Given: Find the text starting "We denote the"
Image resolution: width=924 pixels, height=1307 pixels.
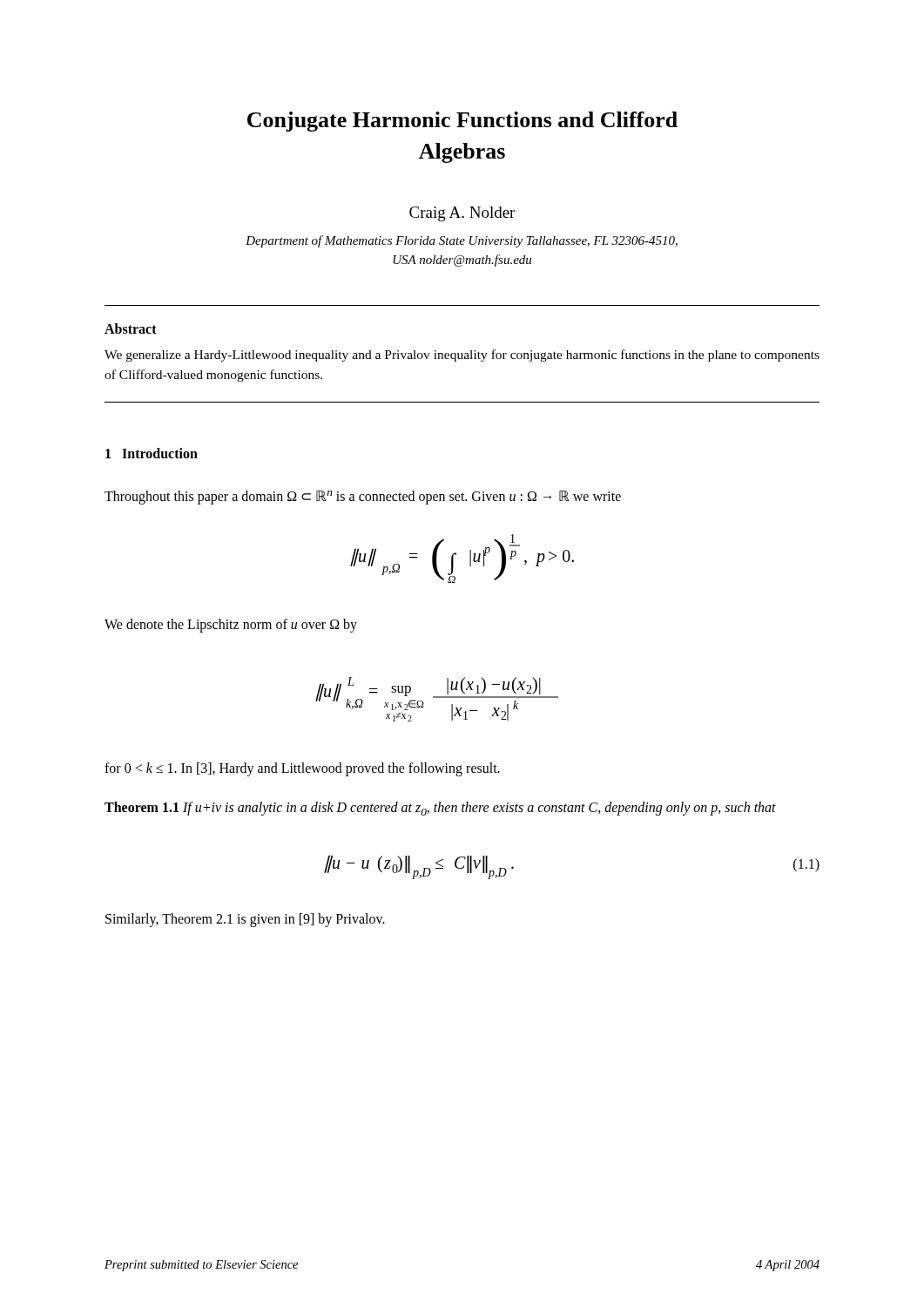Looking at the screenshot, I should (231, 624).
